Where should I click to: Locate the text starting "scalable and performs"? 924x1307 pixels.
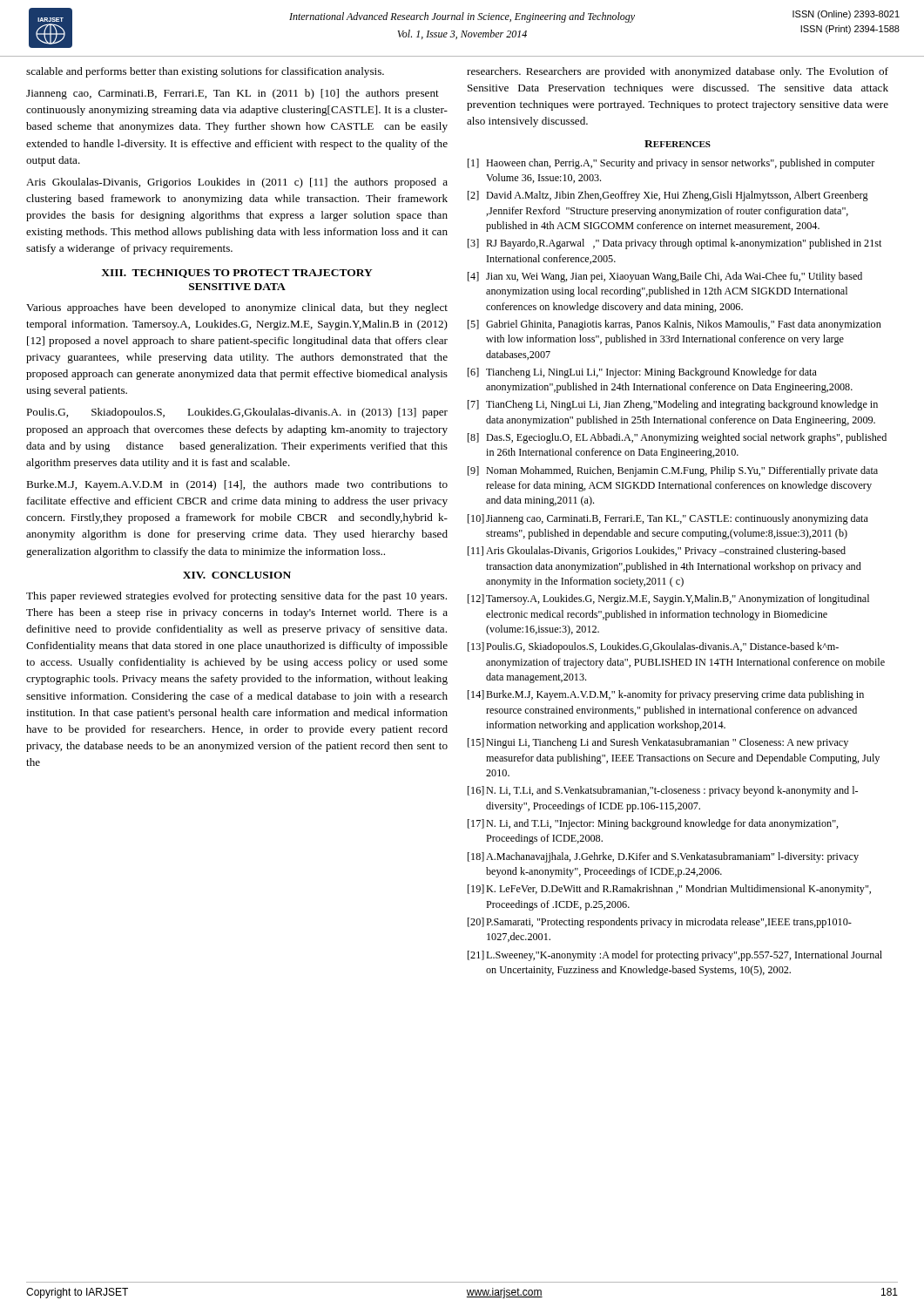tap(205, 72)
